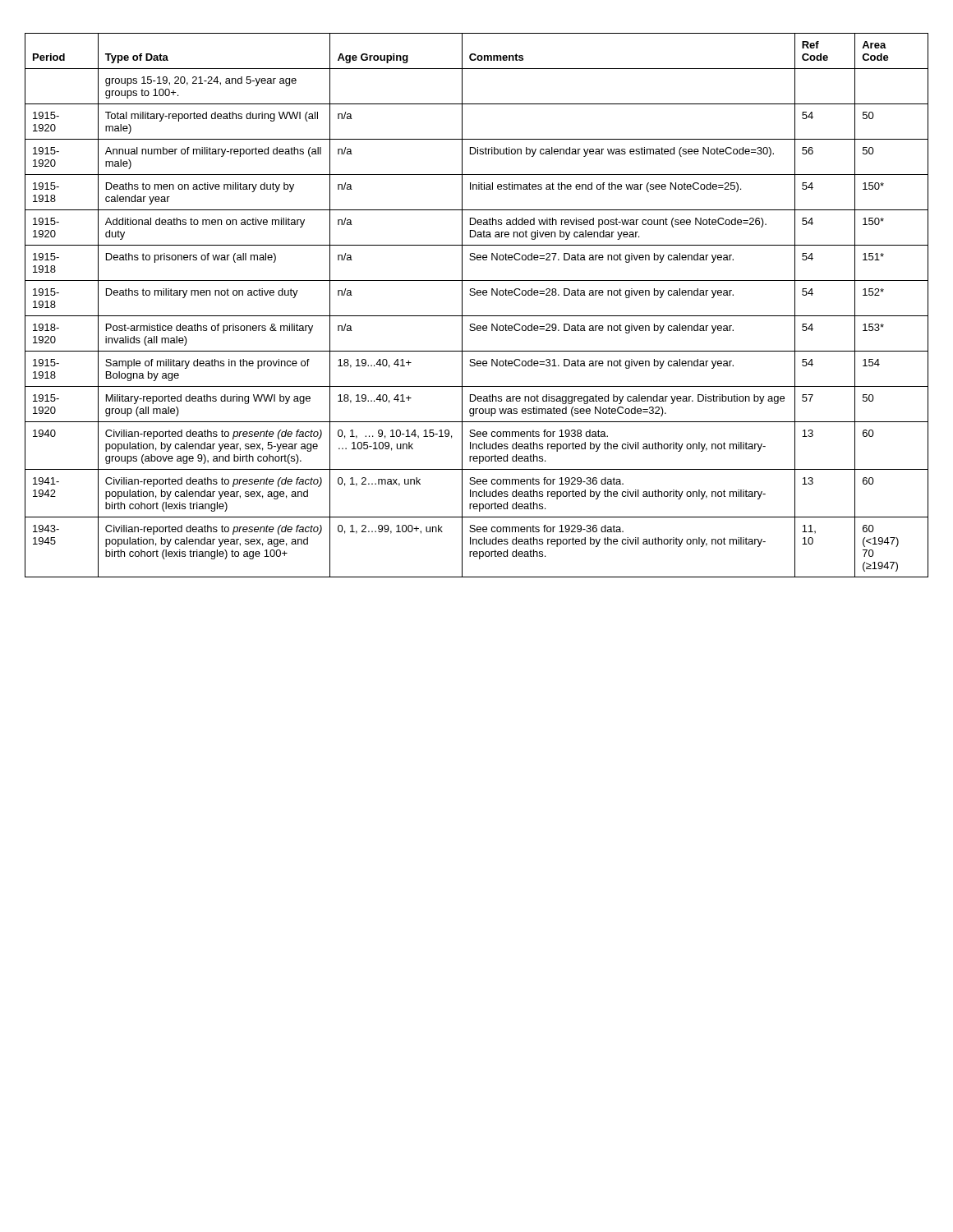Select the table that reads "Post-armistice deaths of prisoners"
The width and height of the screenshot is (953, 1232).
pyautogui.click(x=476, y=305)
